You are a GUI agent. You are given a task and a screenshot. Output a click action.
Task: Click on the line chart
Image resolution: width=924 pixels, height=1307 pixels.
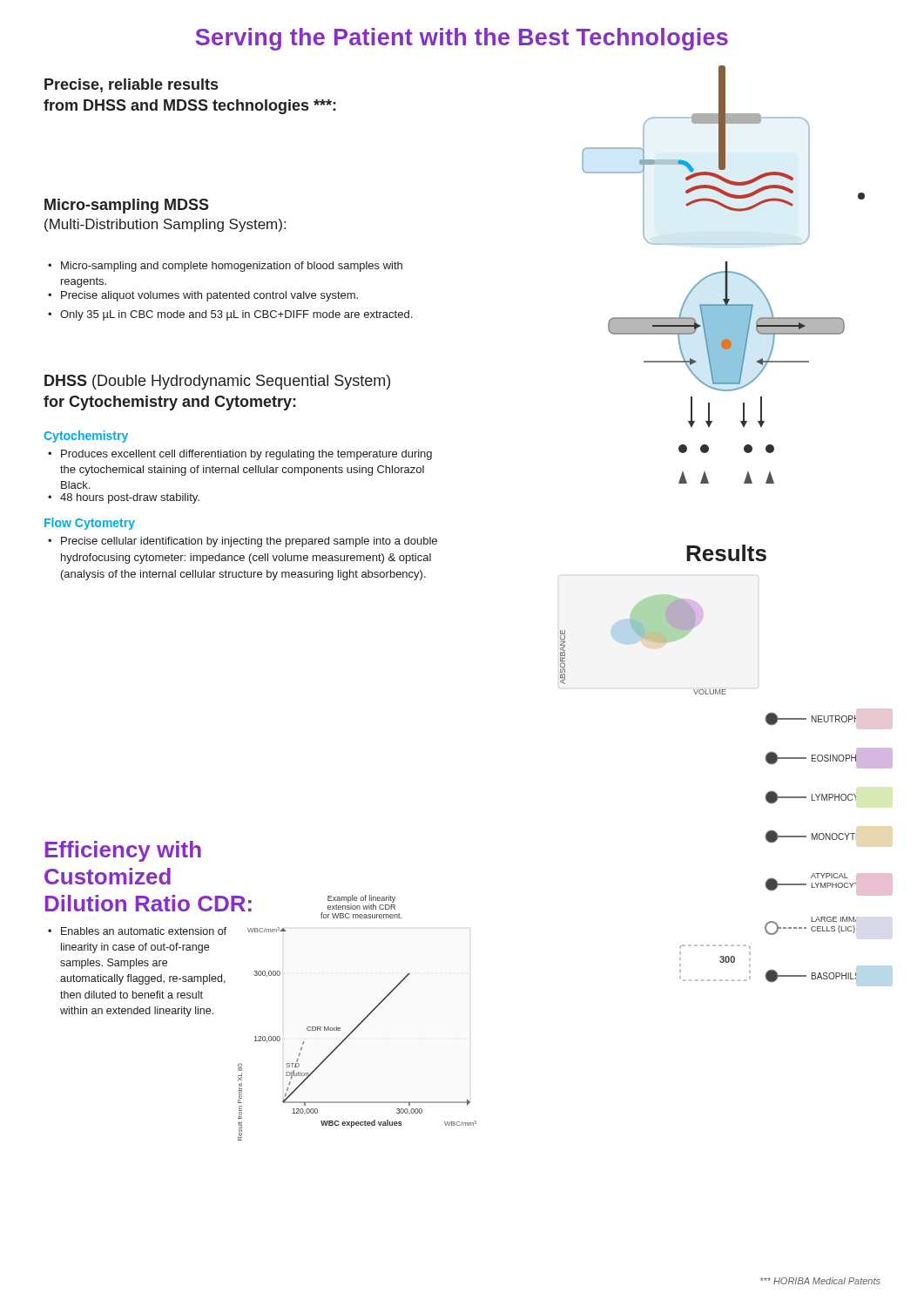click(361, 1015)
